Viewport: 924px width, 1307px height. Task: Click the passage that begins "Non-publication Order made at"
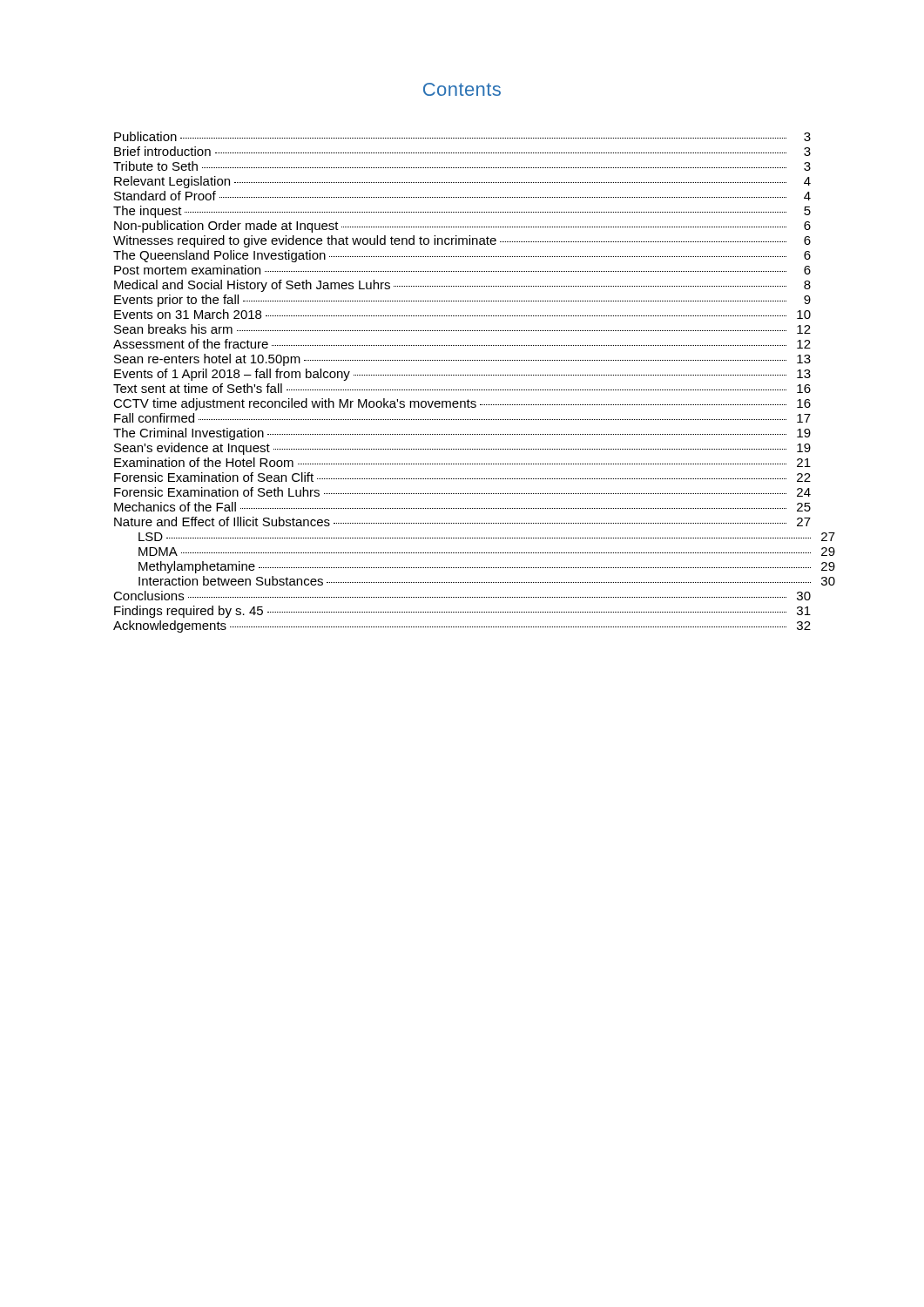(x=462, y=225)
